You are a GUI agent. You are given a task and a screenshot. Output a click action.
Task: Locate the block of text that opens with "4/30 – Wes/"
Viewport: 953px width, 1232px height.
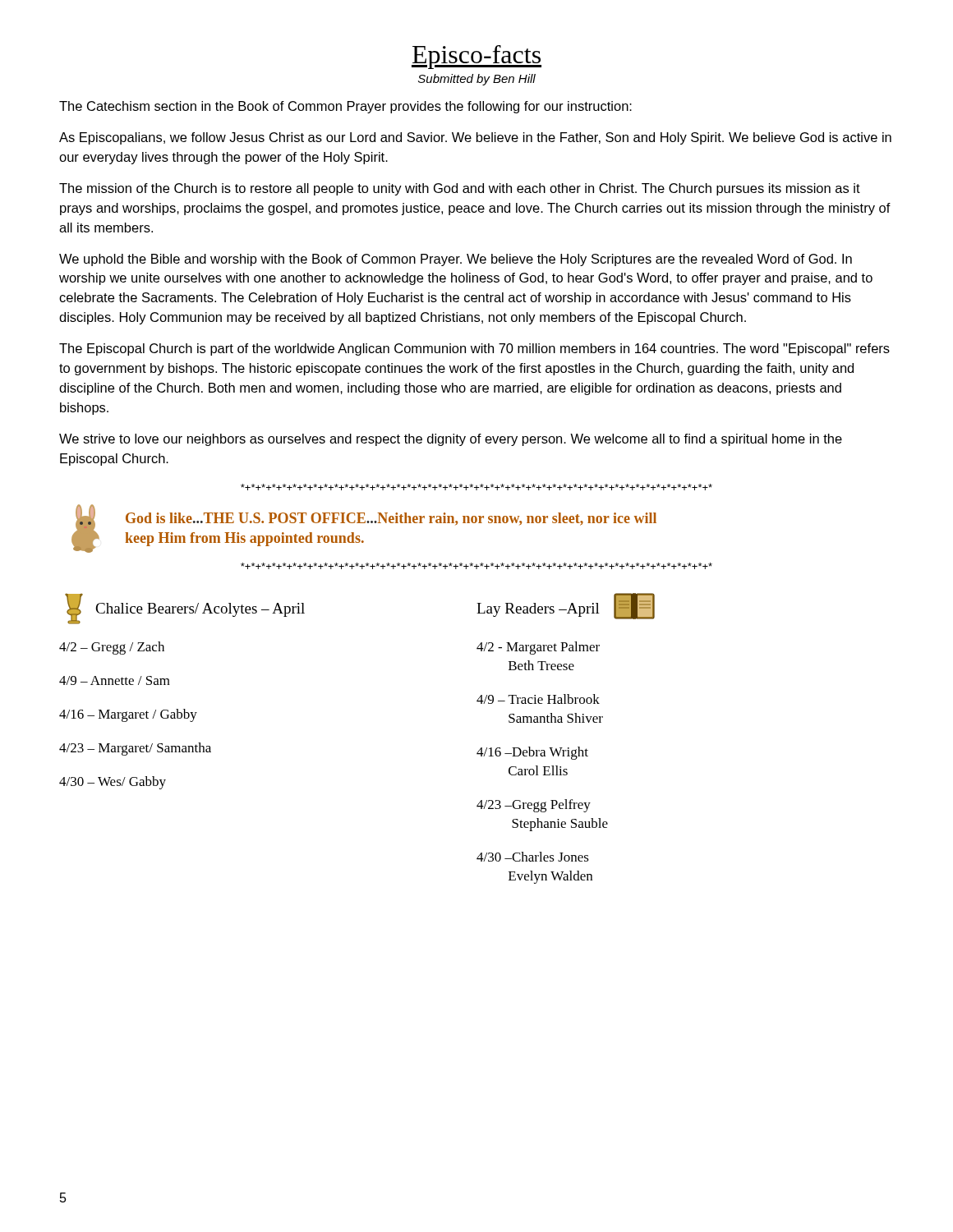click(x=113, y=782)
